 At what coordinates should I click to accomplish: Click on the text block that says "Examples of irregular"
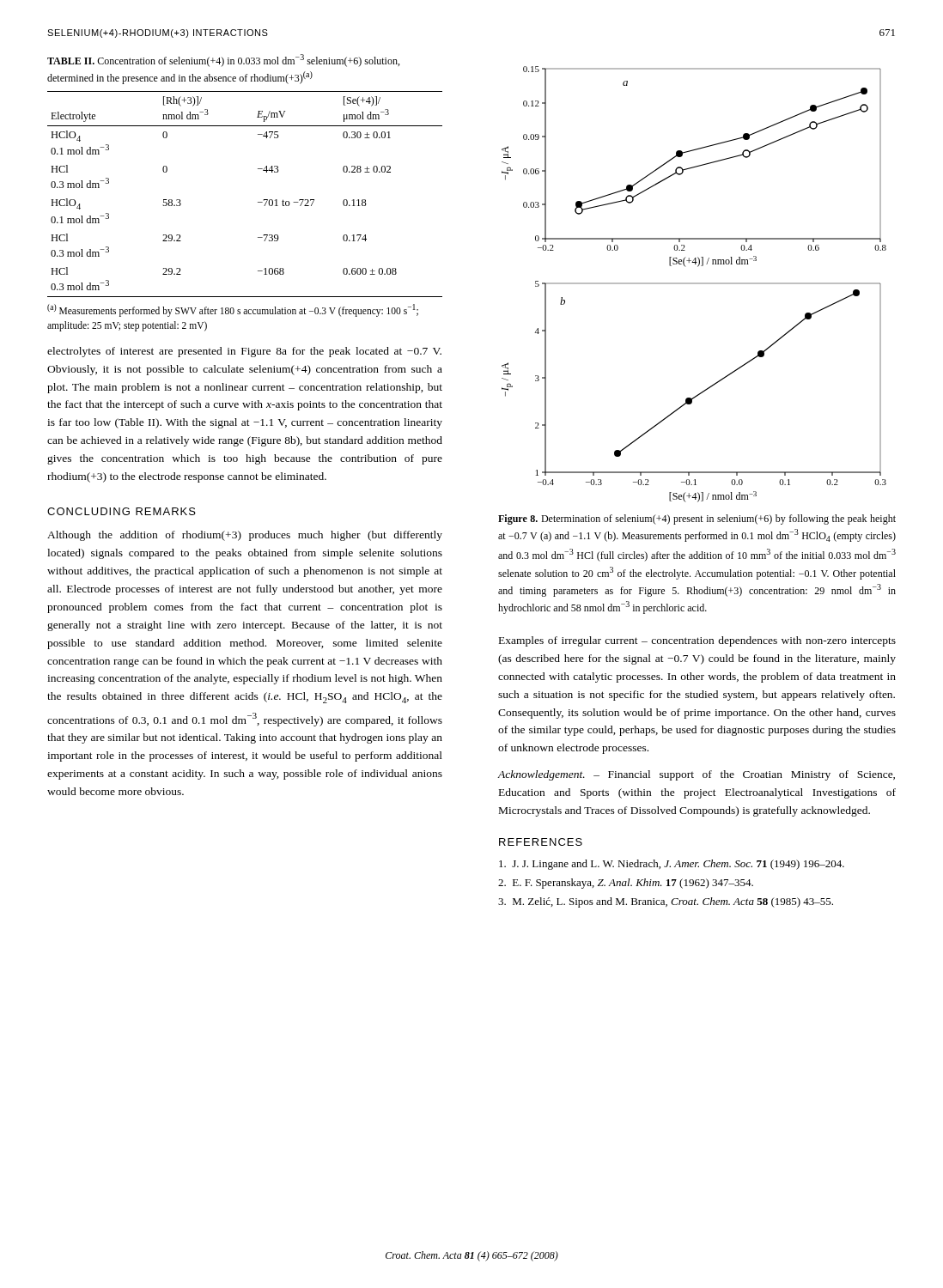click(697, 694)
